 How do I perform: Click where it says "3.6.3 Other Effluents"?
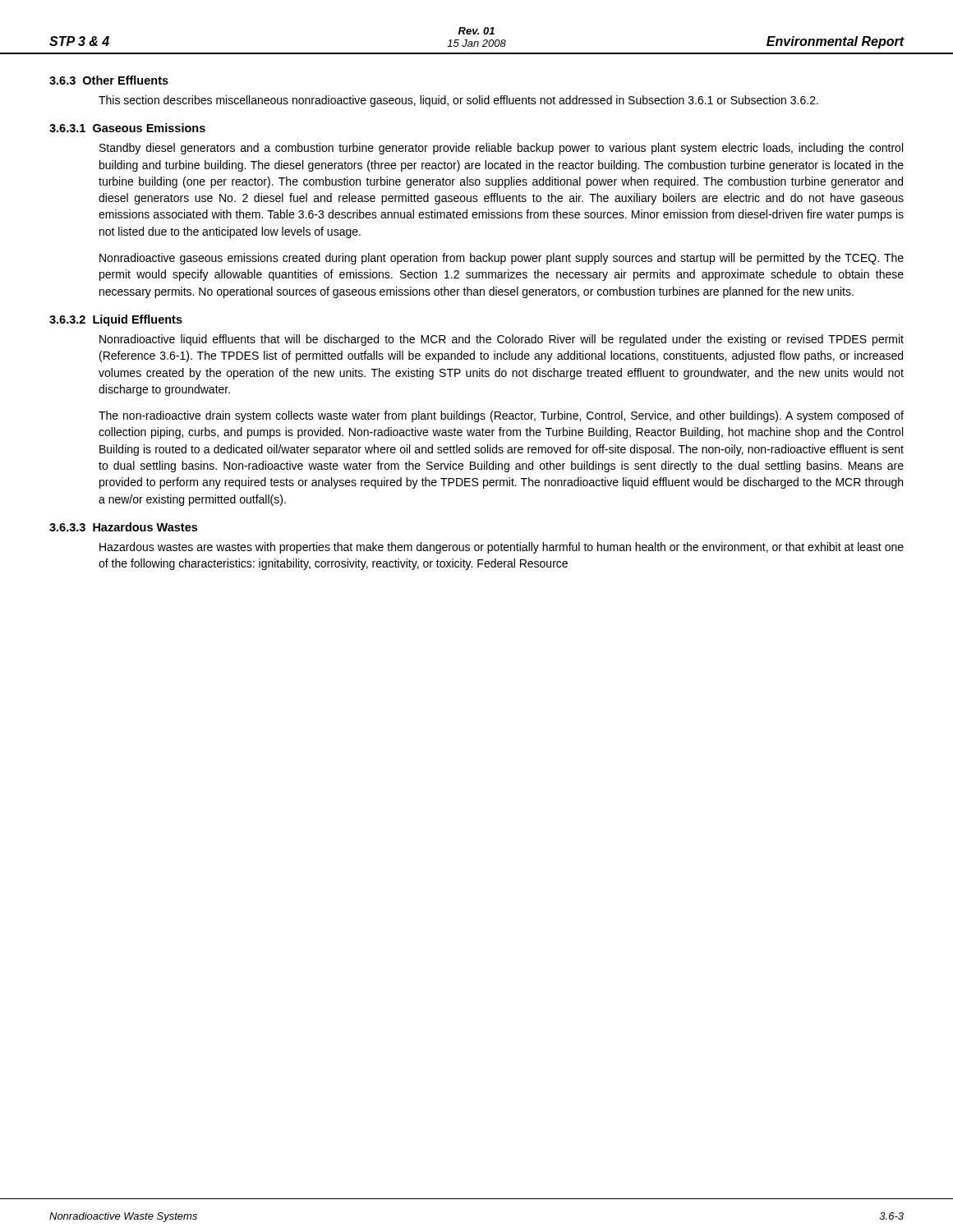coord(109,81)
